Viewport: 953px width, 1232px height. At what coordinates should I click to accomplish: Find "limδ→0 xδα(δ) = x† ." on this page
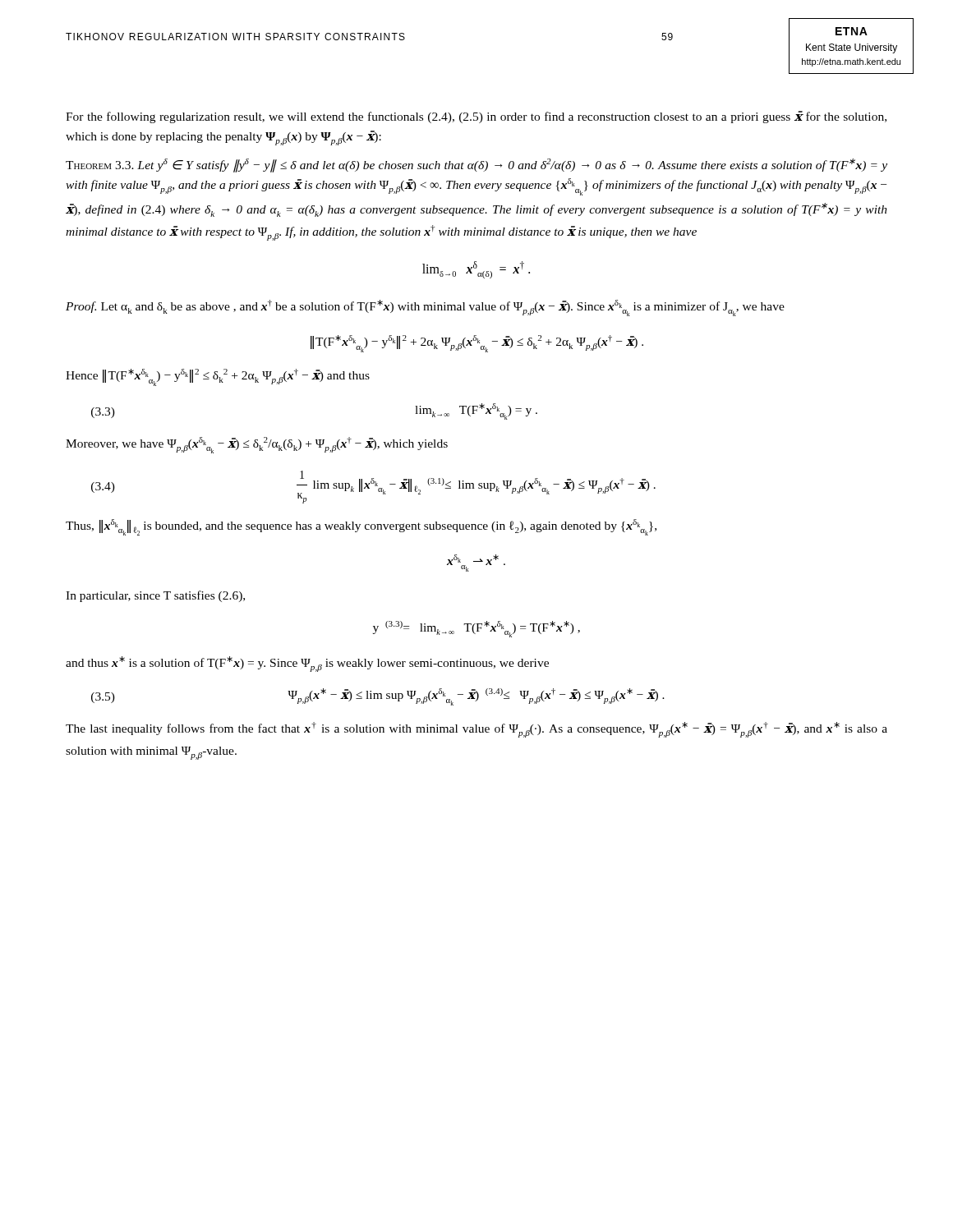tap(476, 269)
